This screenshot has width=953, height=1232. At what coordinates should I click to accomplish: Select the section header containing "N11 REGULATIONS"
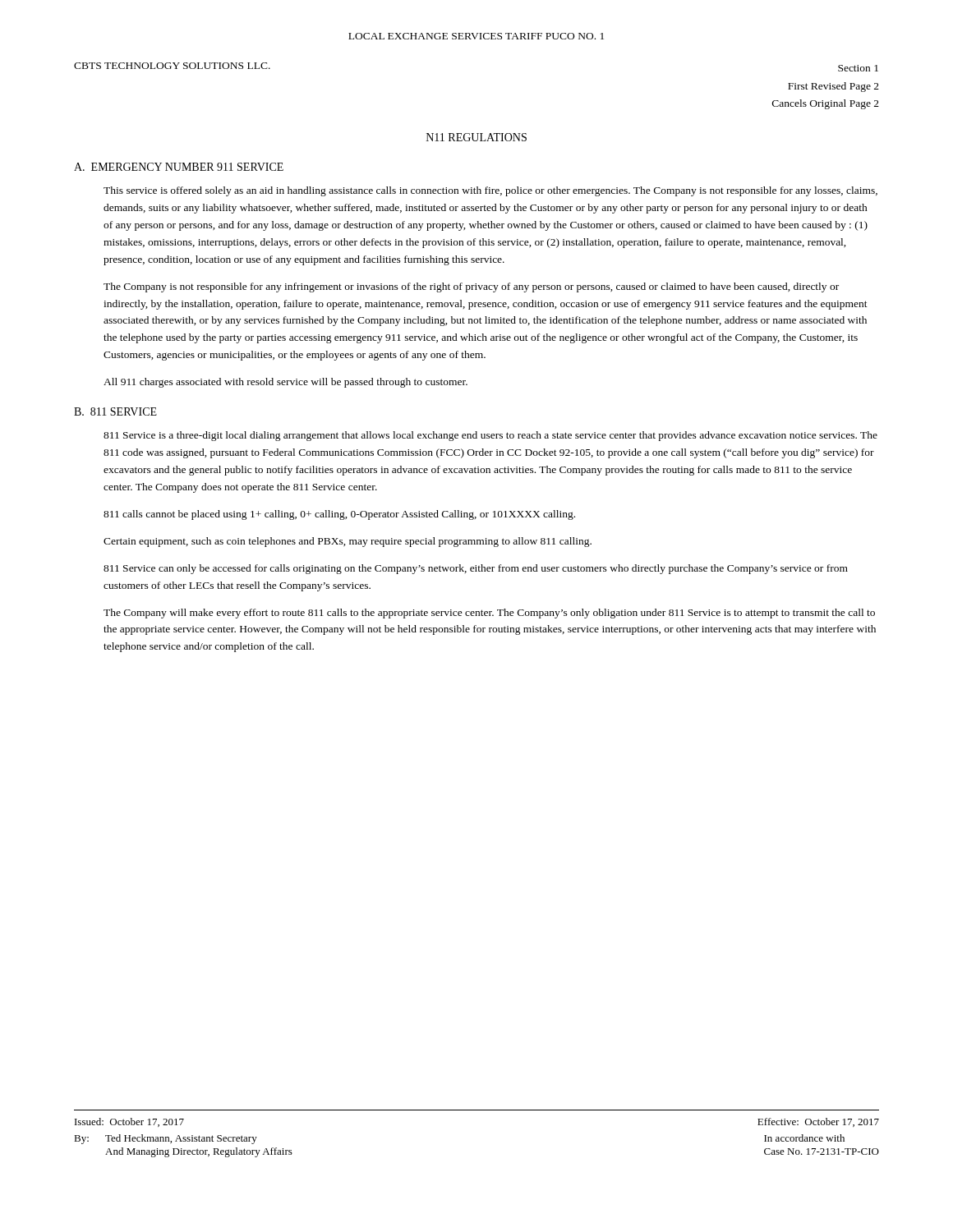(x=476, y=138)
